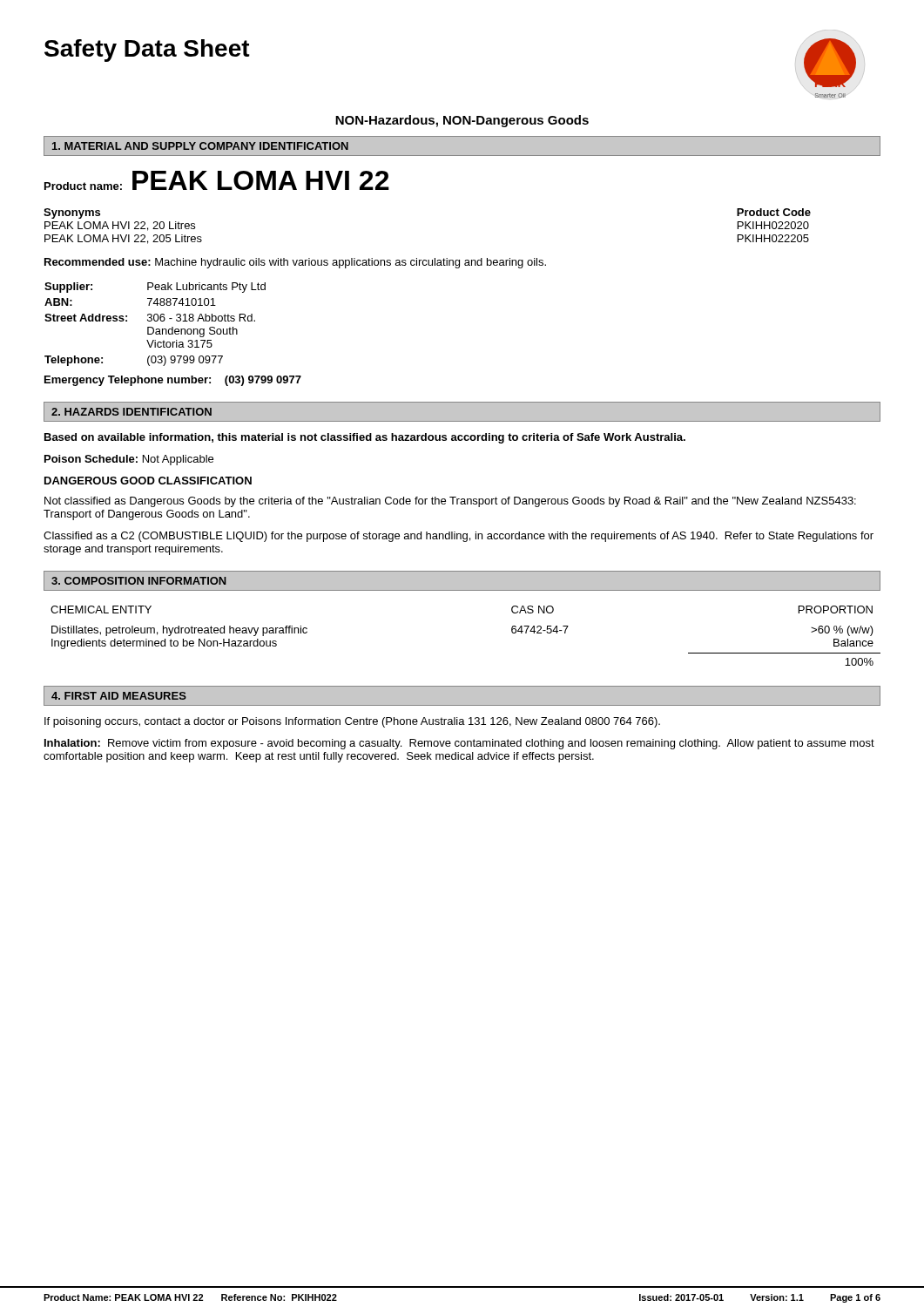Locate the text with the text "DANGEROUS GOOD CLASSIFICATION"
This screenshot has width=924, height=1307.
click(148, 481)
